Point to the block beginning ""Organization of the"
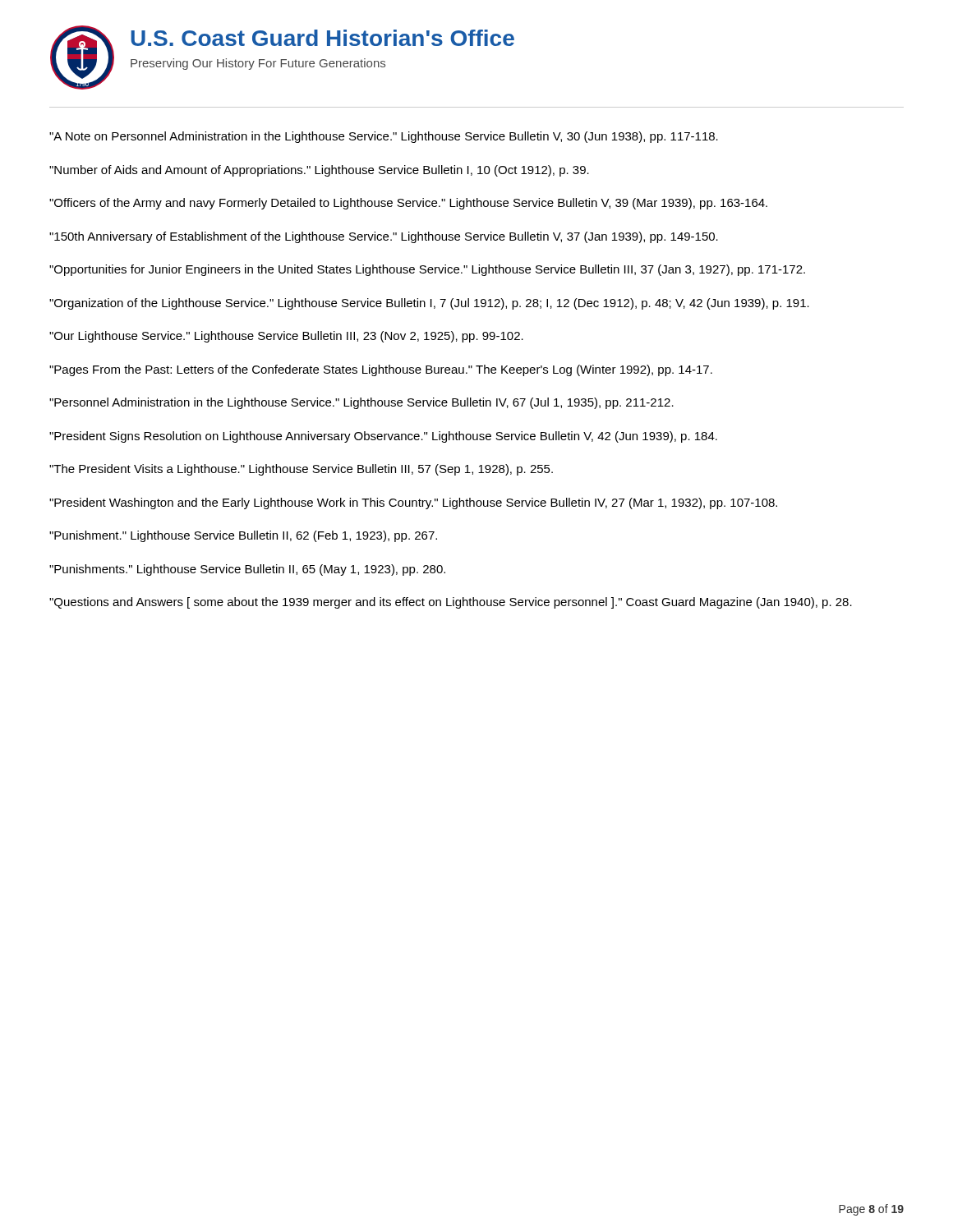Viewport: 953px width, 1232px height. pos(430,302)
